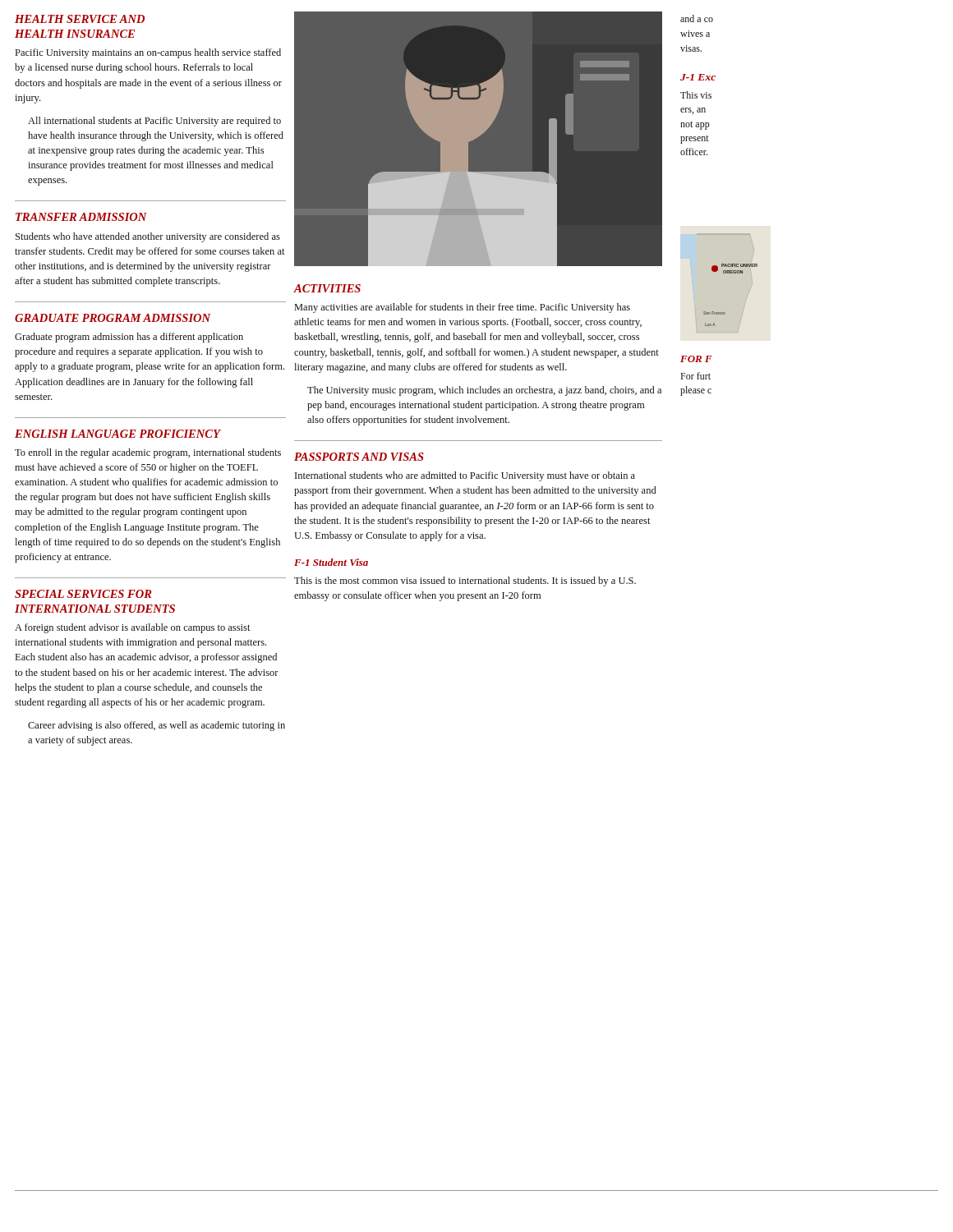Select the text block that says "Career advising is"
953x1232 pixels.
click(157, 733)
